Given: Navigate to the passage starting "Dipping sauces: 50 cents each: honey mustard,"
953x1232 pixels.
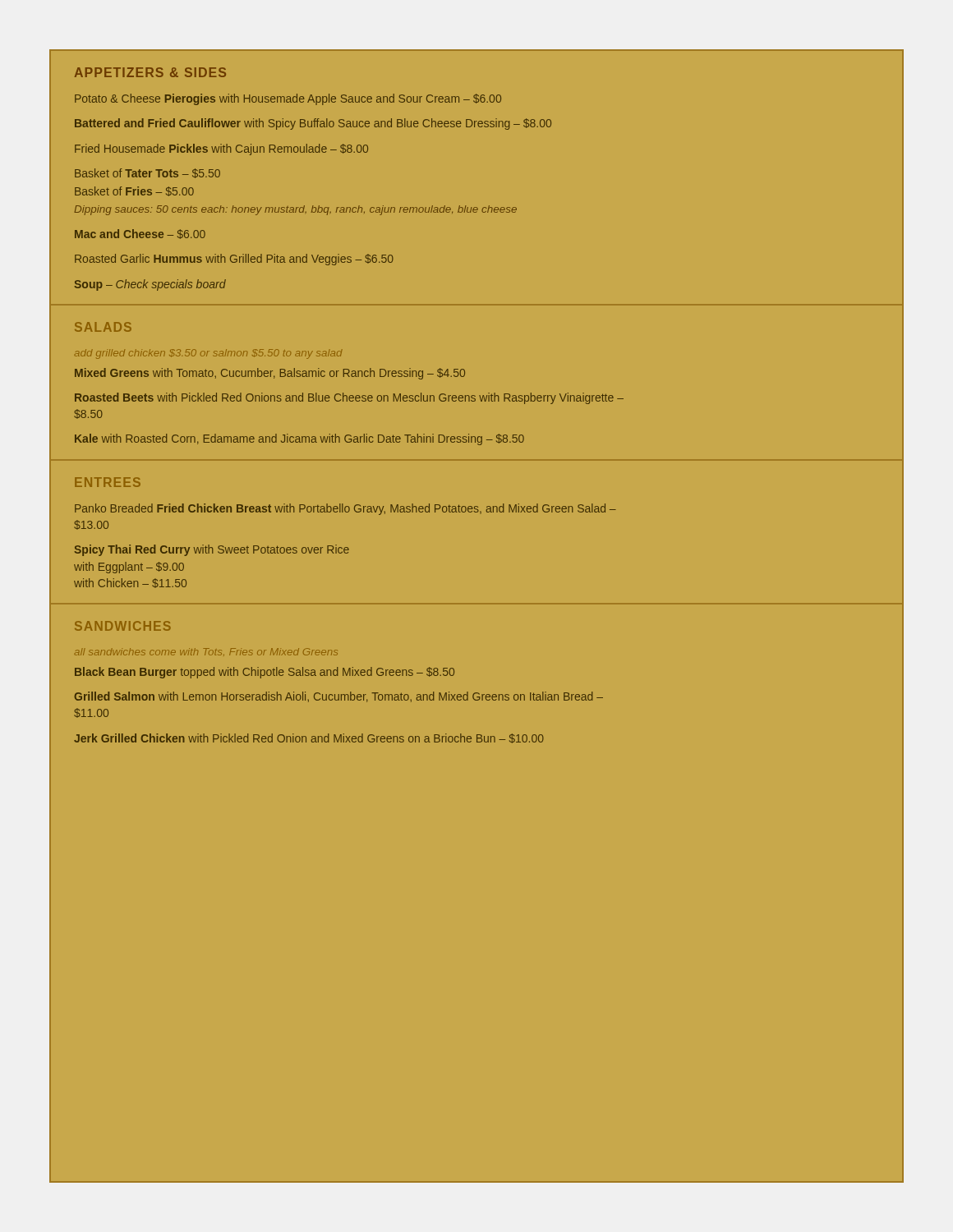Looking at the screenshot, I should pyautogui.click(x=296, y=209).
